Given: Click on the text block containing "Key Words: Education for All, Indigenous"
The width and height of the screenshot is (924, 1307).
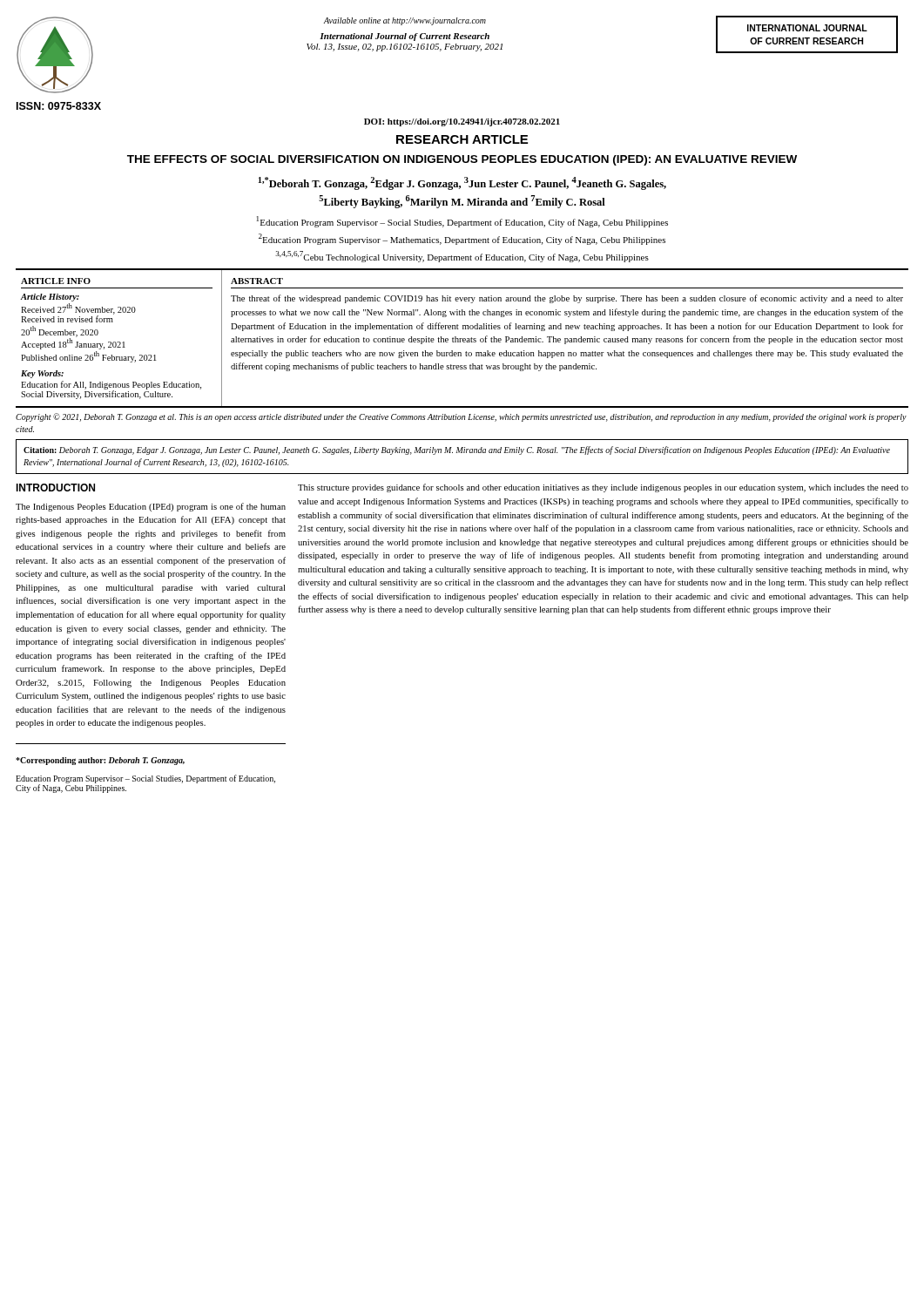Looking at the screenshot, I should click(x=117, y=384).
